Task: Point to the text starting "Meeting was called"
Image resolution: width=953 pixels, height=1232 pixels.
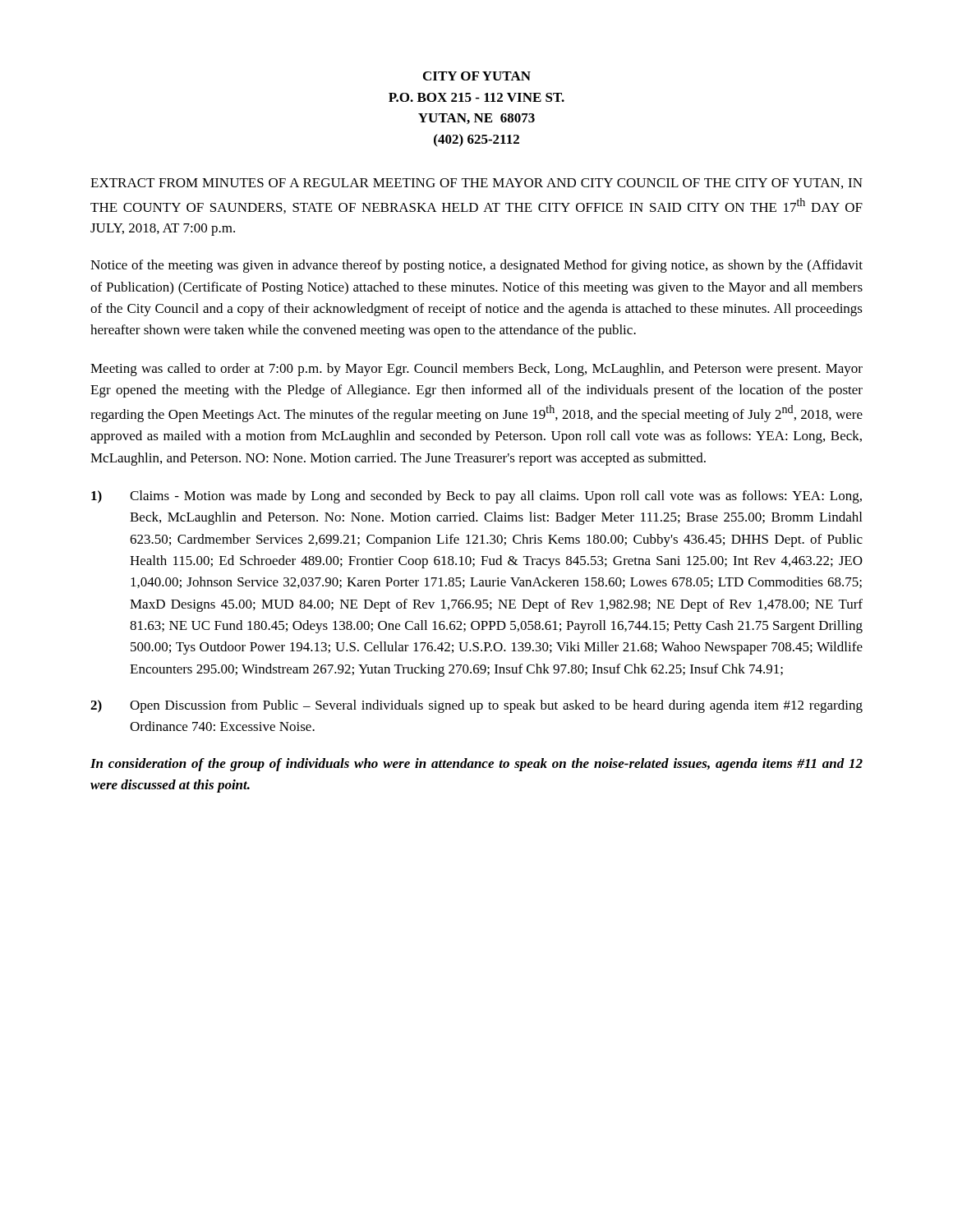Action: 476,413
